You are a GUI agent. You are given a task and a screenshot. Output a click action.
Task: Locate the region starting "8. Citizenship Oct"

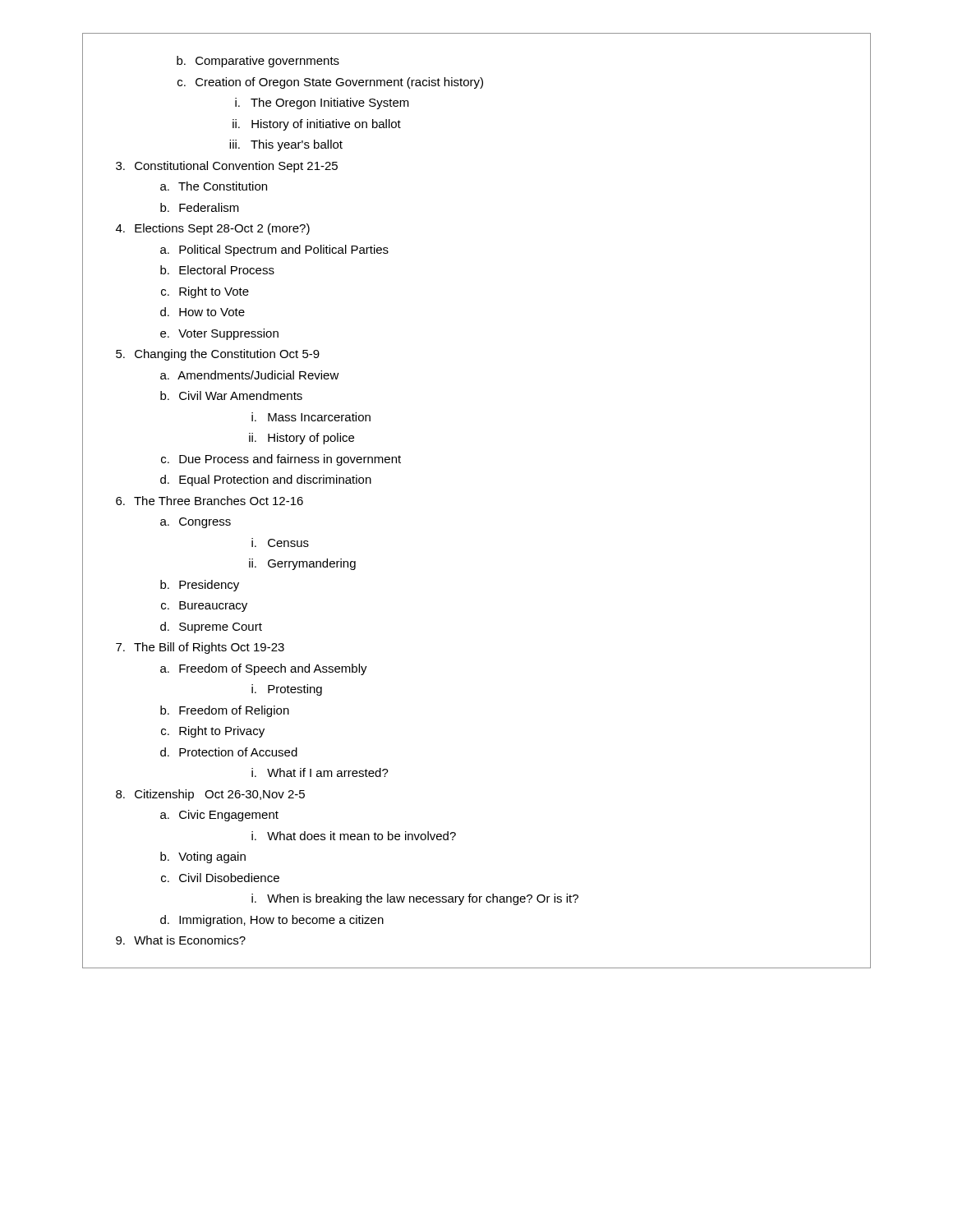click(210, 795)
